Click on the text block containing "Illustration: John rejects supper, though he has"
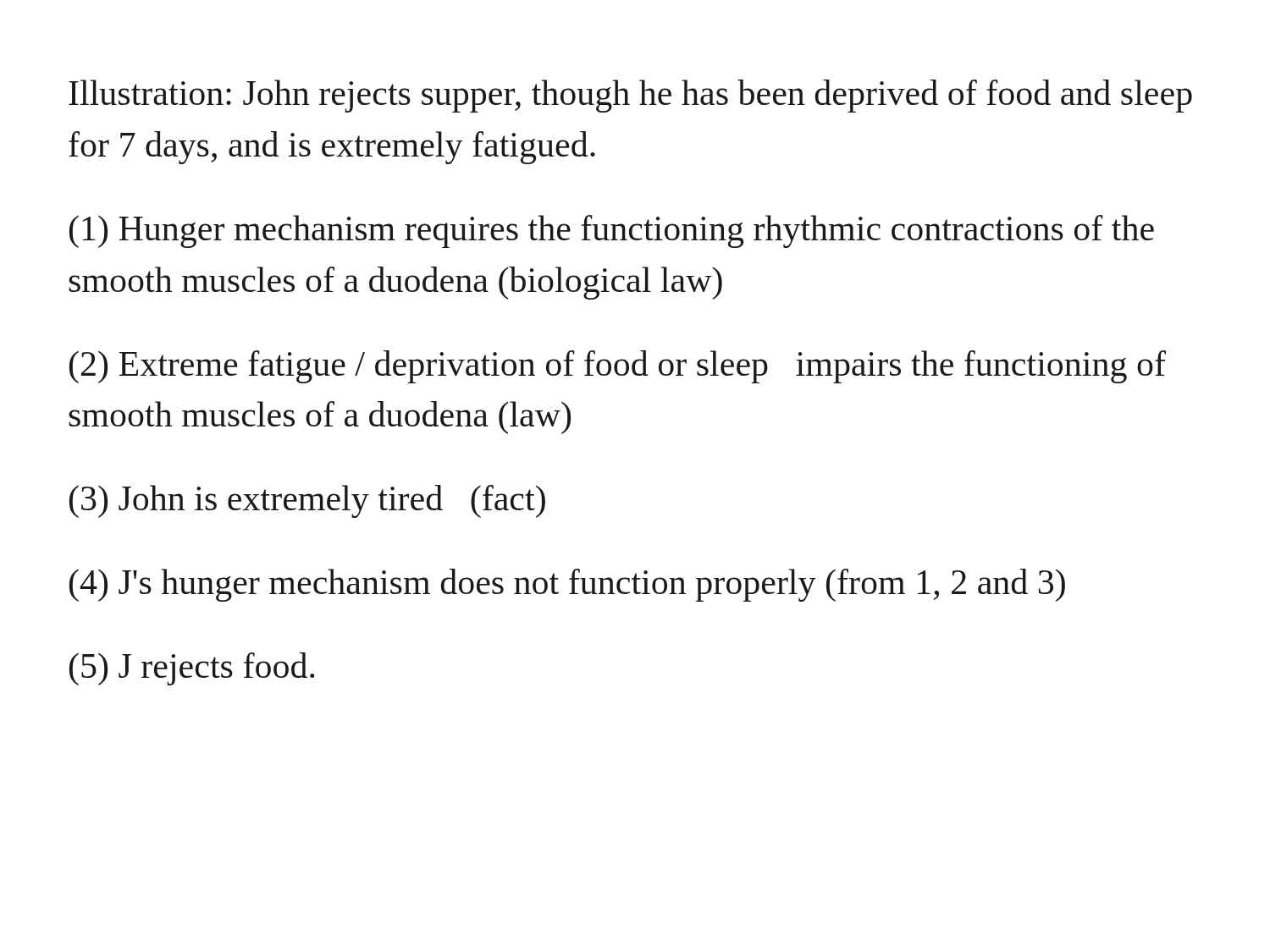The height and width of the screenshot is (952, 1270). (630, 119)
